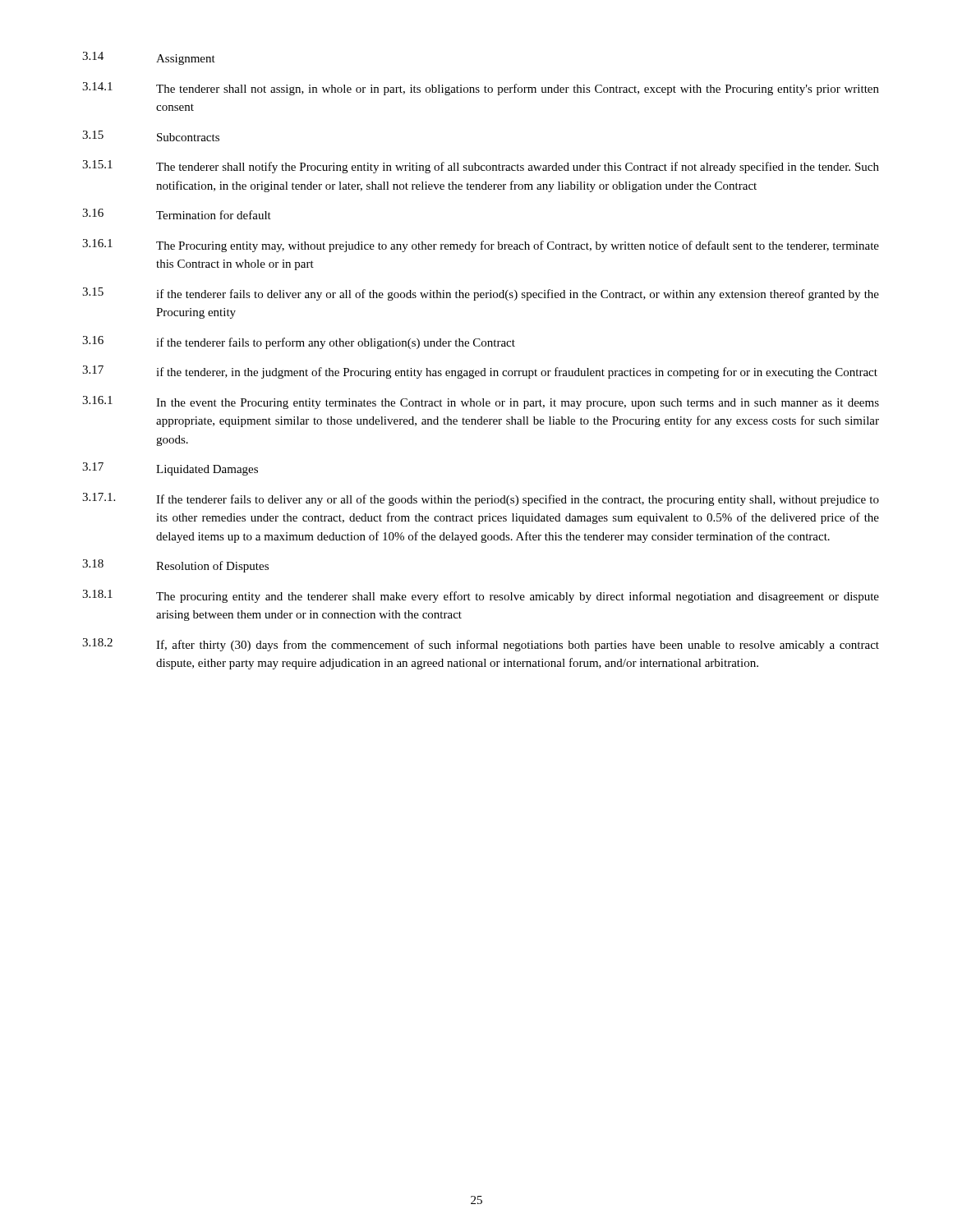Image resolution: width=953 pixels, height=1232 pixels.
Task: Point to the passage starting "3.18.1 The procuring"
Action: click(x=481, y=605)
